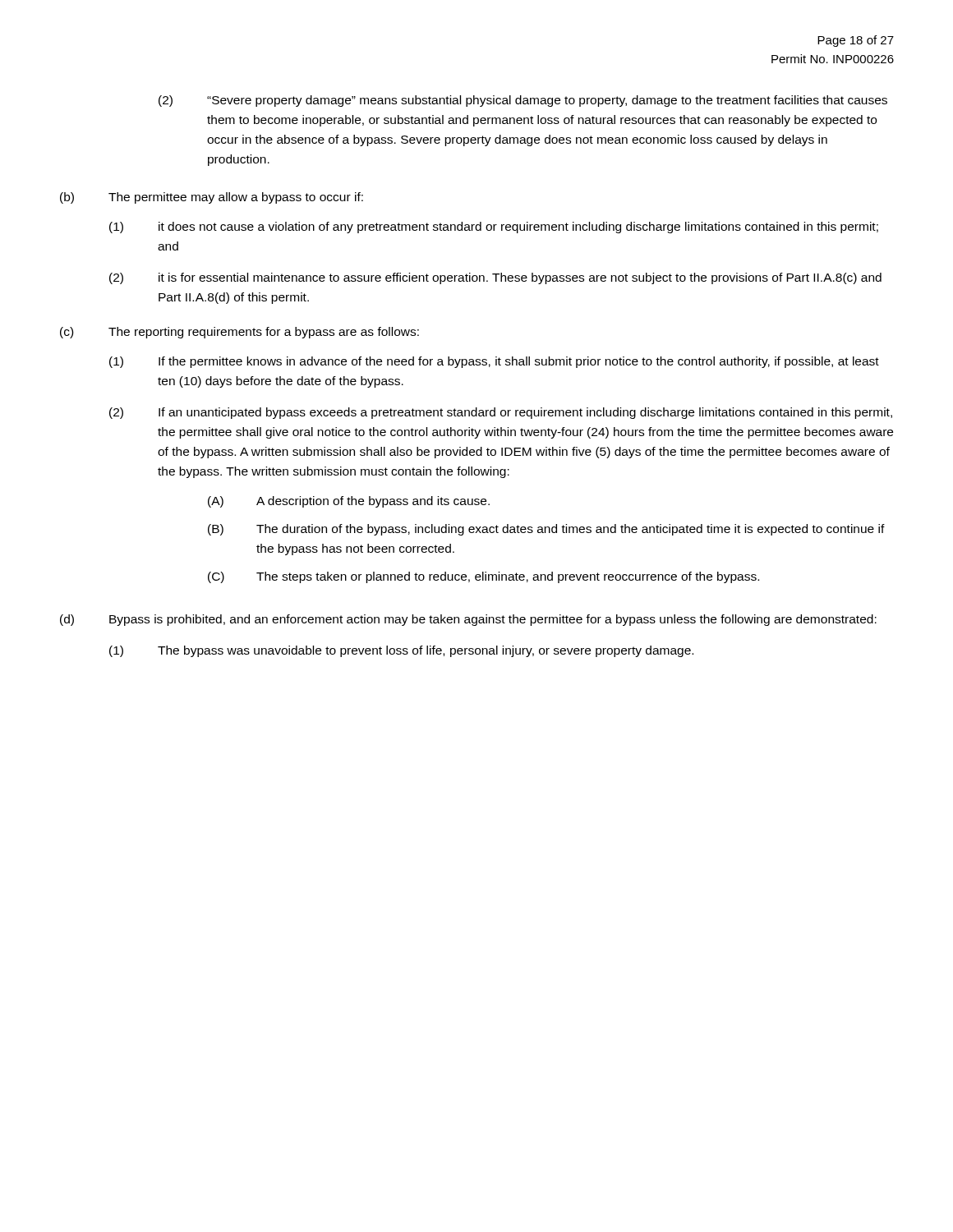Find the block on this page that starts "(2) “Severe property damage” means substantial physical"
Viewport: 953px width, 1232px height.
point(526,130)
